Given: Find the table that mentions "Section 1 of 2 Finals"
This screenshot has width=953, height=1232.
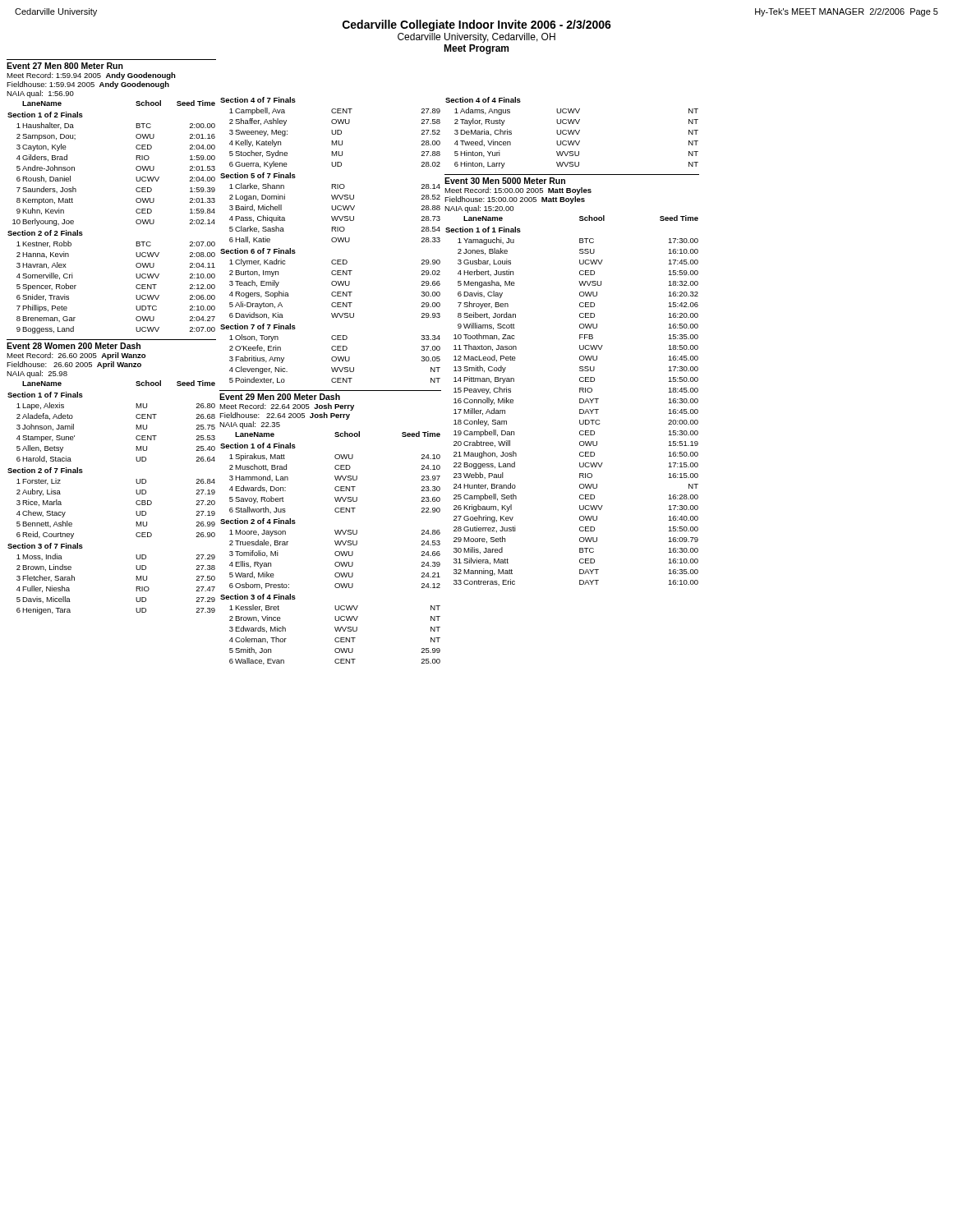Looking at the screenshot, I should tap(111, 197).
